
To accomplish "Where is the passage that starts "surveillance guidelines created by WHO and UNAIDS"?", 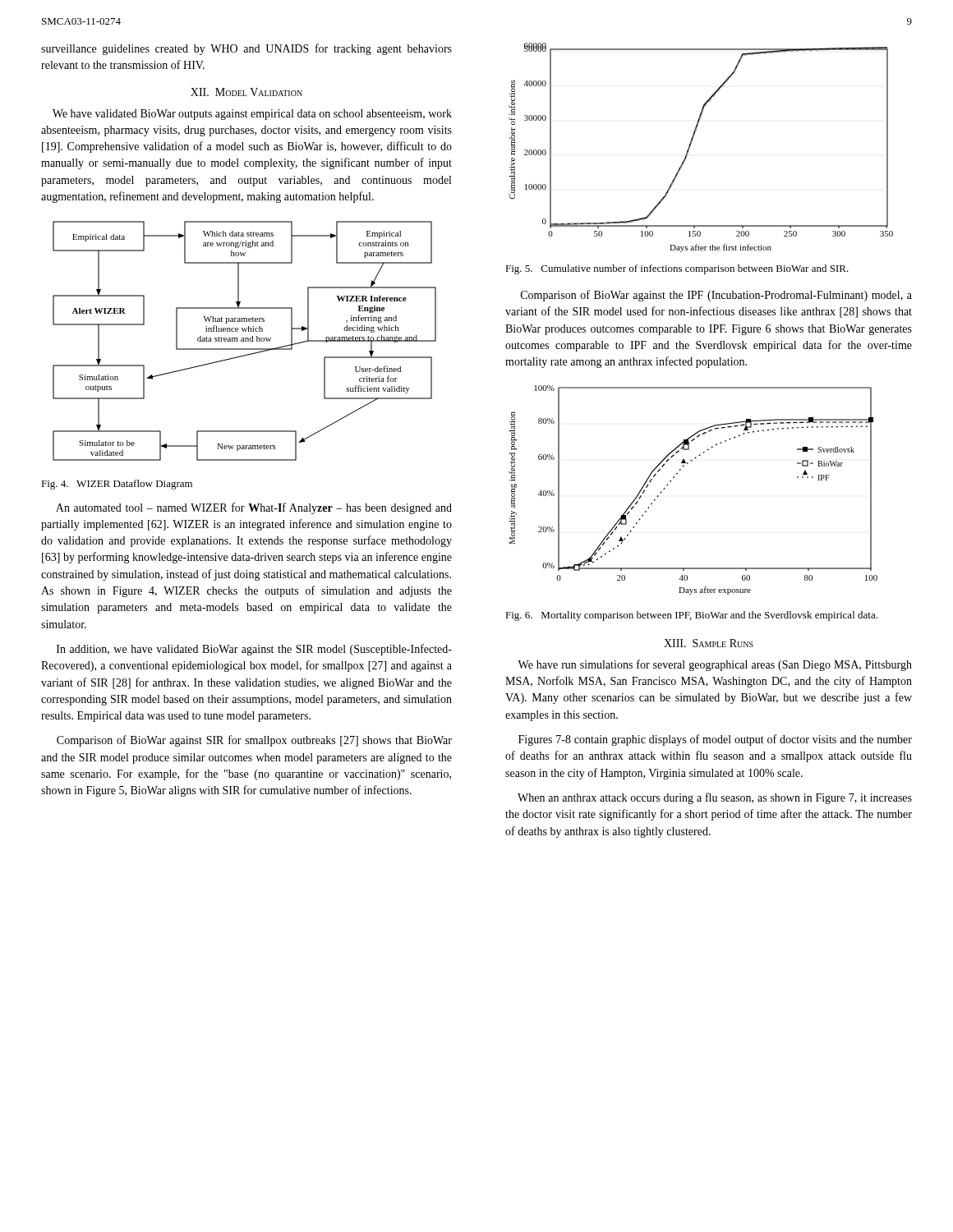I will point(246,57).
